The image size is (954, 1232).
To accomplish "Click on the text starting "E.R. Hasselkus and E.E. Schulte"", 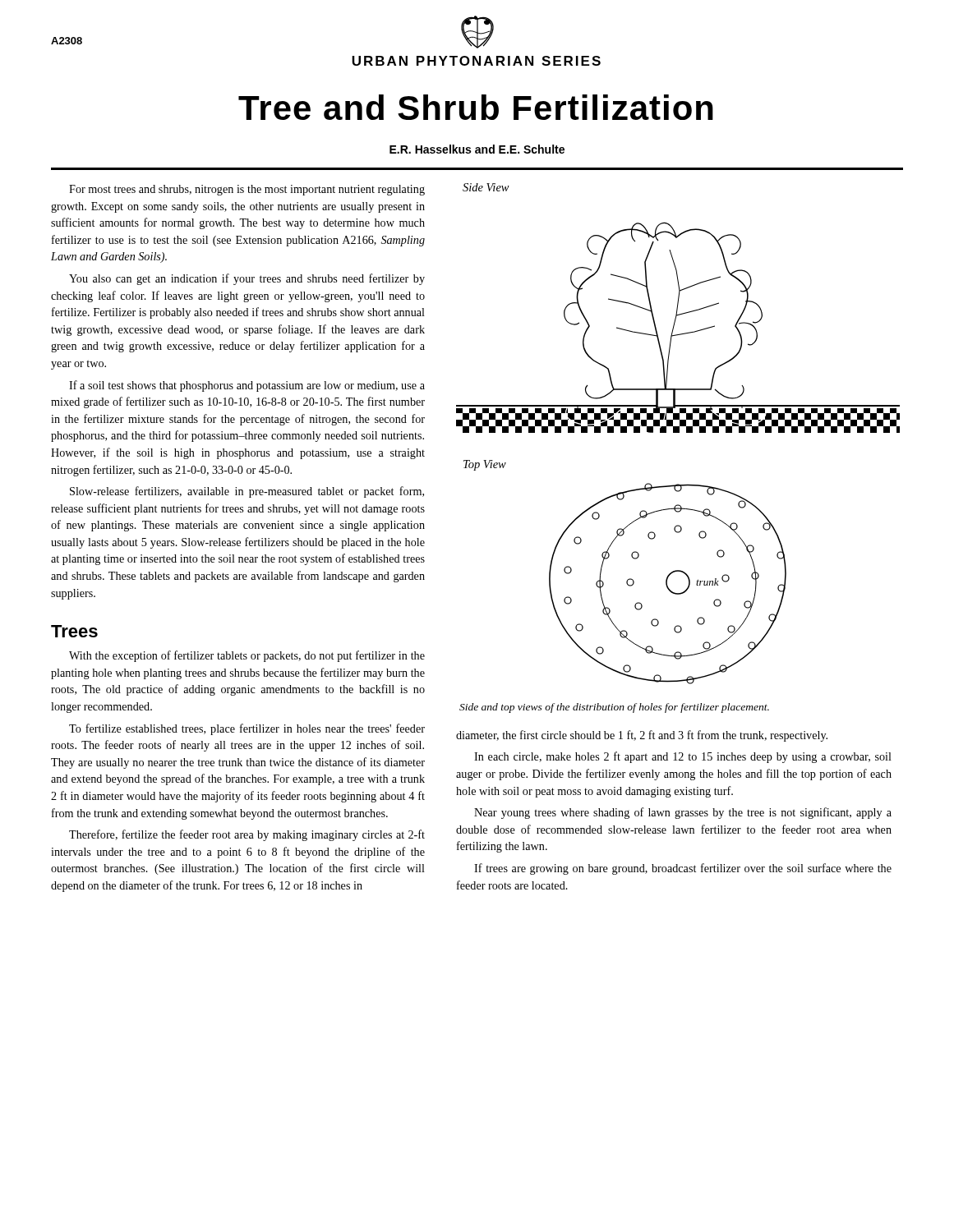I will 477,150.
